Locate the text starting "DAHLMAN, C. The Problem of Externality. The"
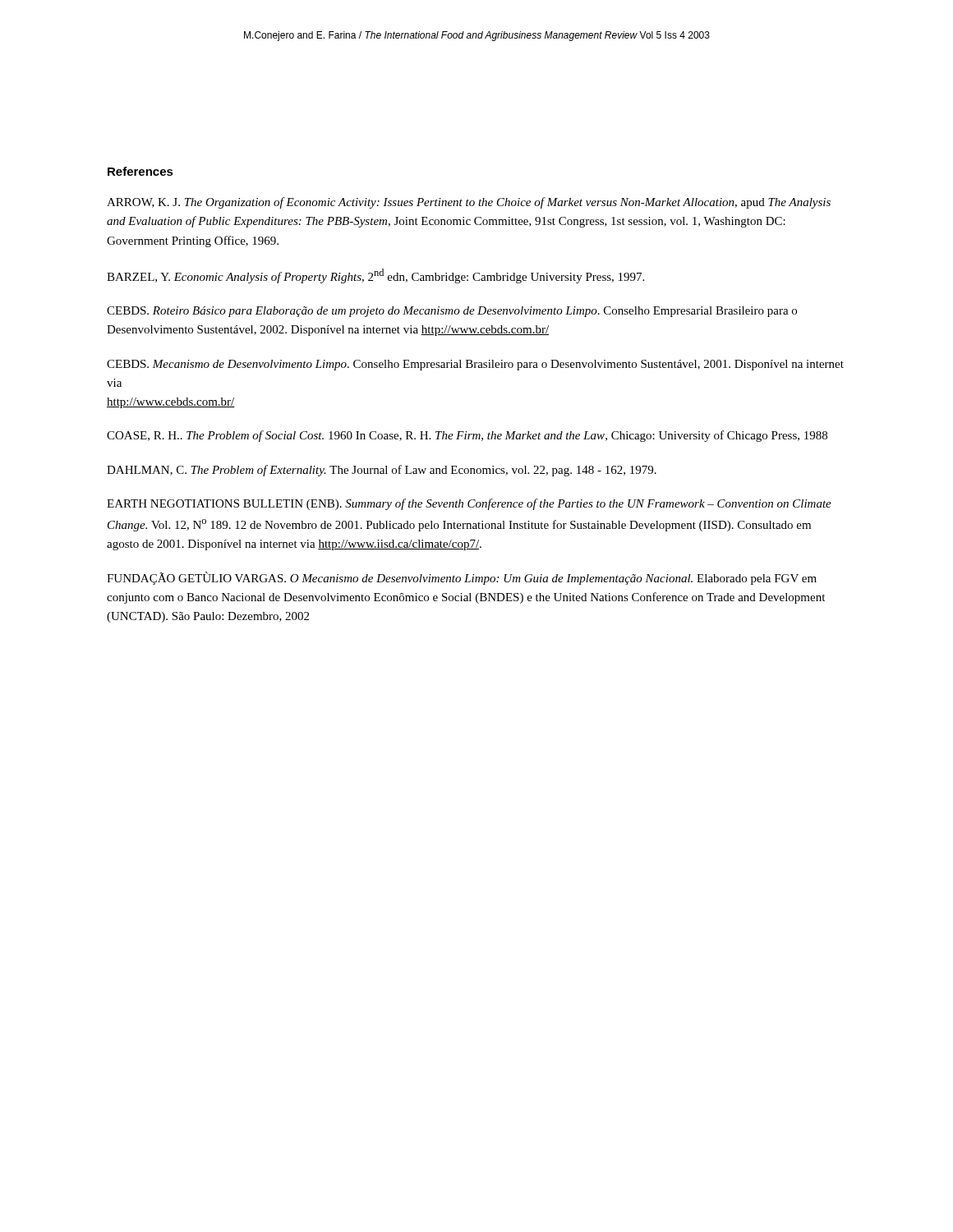This screenshot has height=1232, width=953. 382,469
